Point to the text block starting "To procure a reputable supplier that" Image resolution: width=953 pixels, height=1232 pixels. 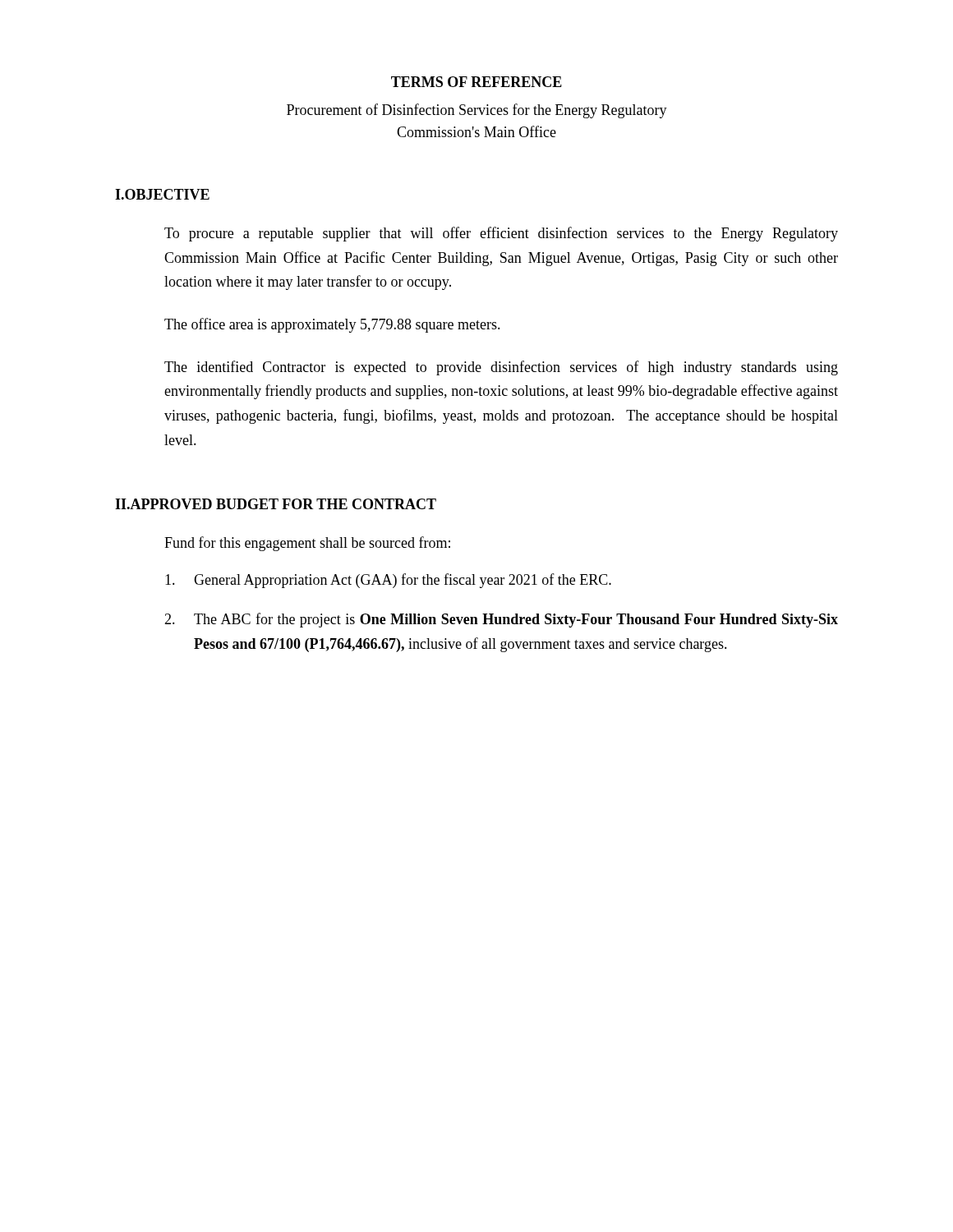click(x=501, y=258)
